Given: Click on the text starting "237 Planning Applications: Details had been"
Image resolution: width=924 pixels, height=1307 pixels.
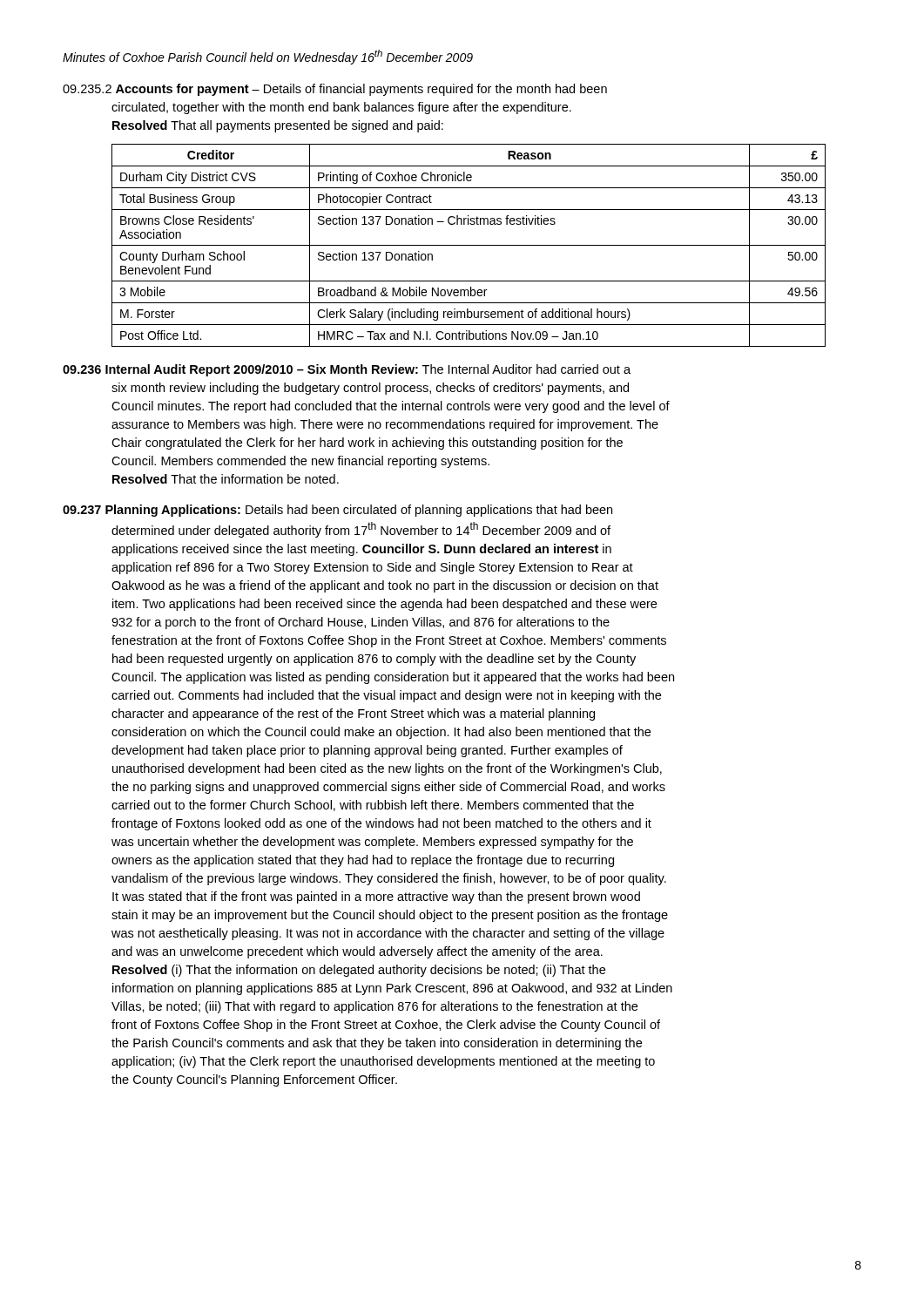Looking at the screenshot, I should (x=462, y=795).
